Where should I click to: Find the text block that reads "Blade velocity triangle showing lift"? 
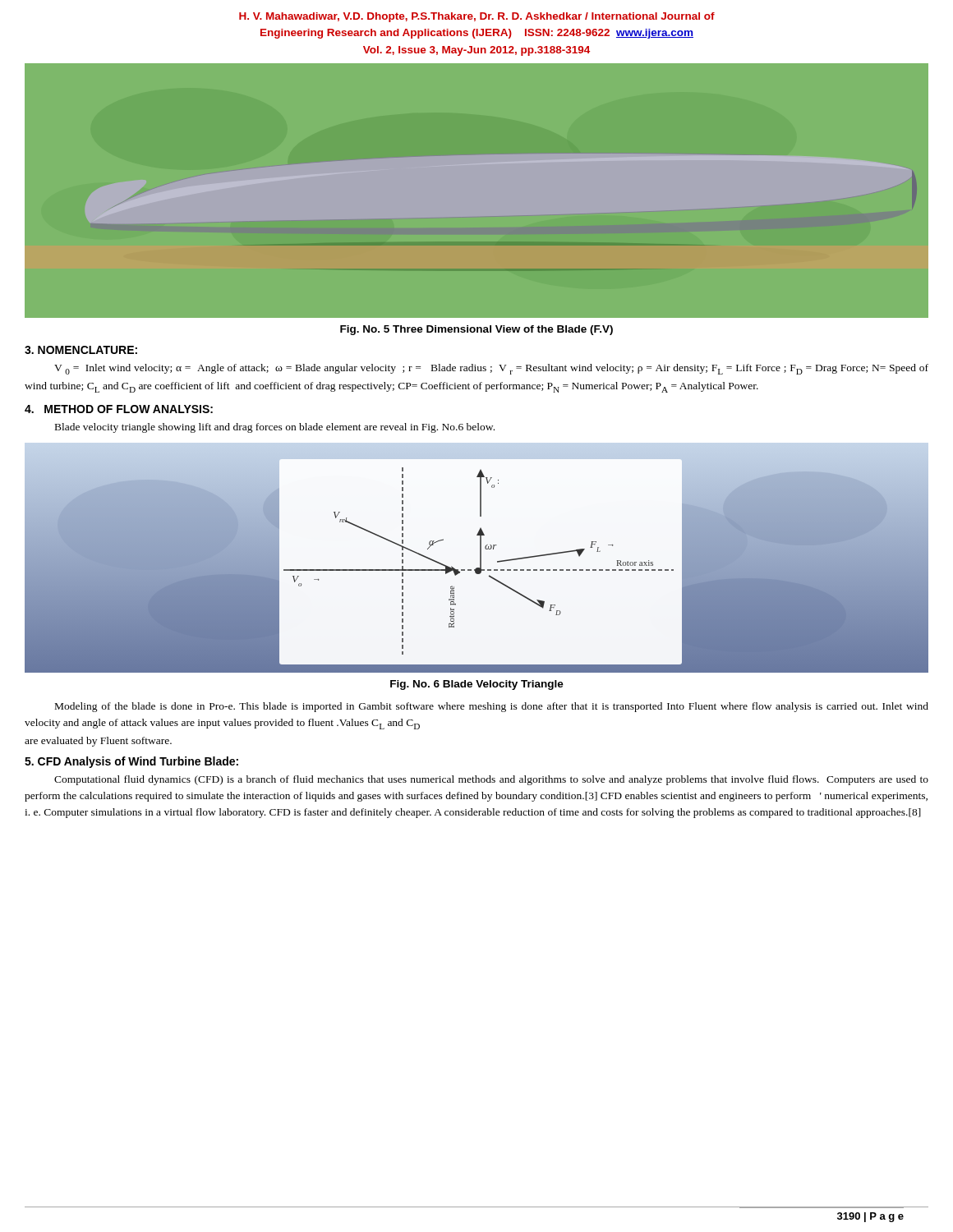275,427
